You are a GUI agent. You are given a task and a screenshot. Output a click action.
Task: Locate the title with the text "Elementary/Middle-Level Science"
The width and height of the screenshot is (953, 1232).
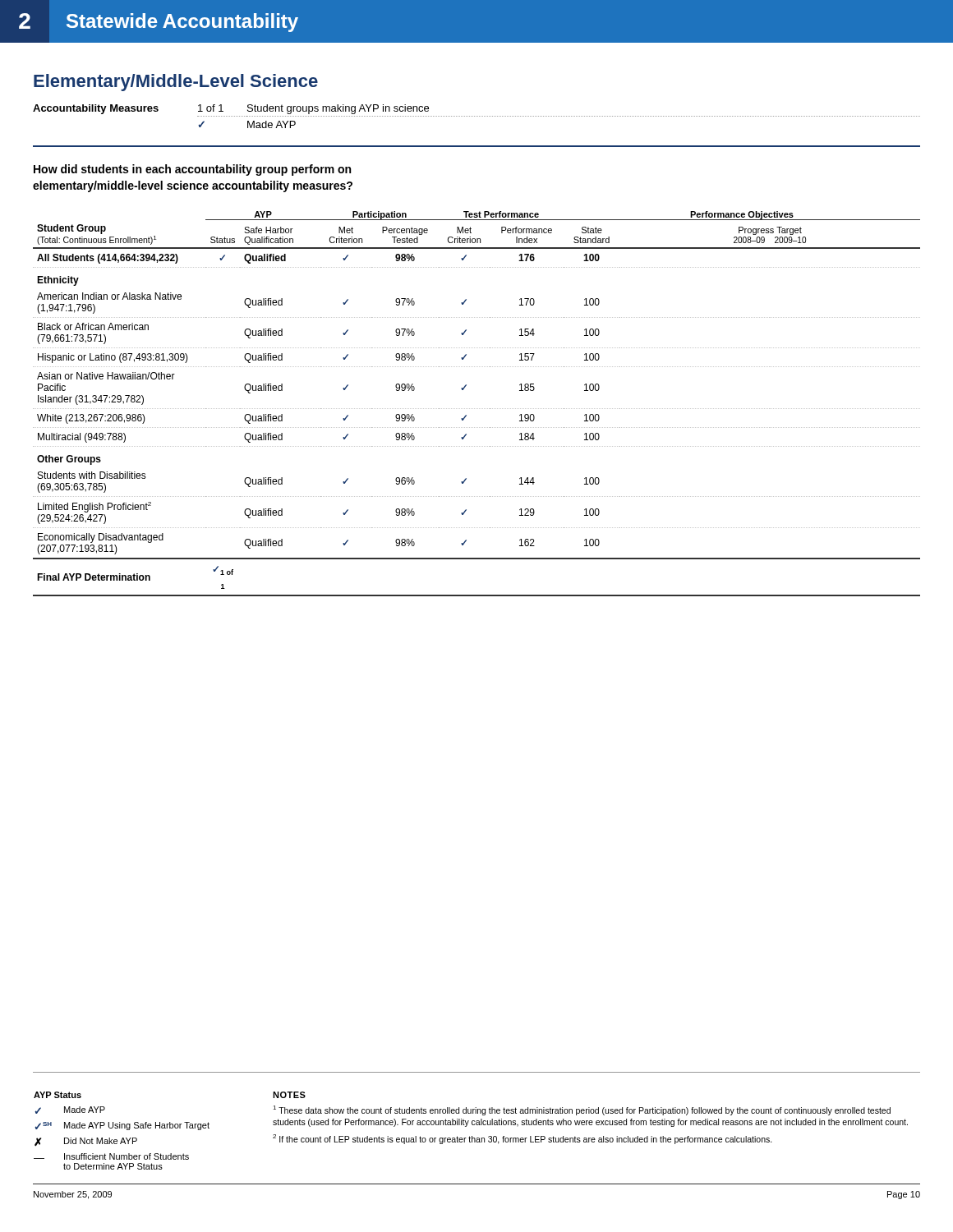(175, 81)
